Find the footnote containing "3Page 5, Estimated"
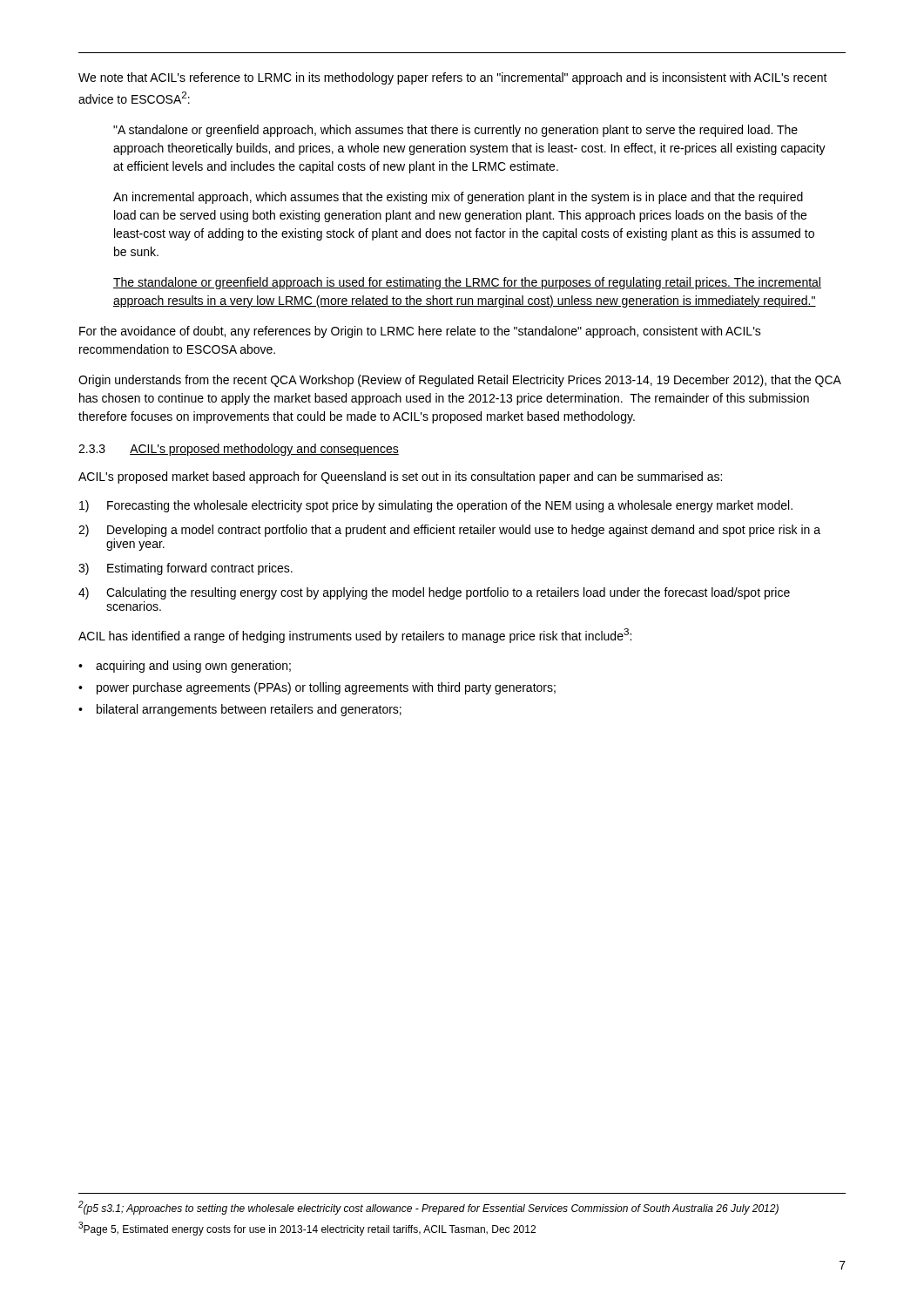The image size is (924, 1307). [x=307, y=1228]
